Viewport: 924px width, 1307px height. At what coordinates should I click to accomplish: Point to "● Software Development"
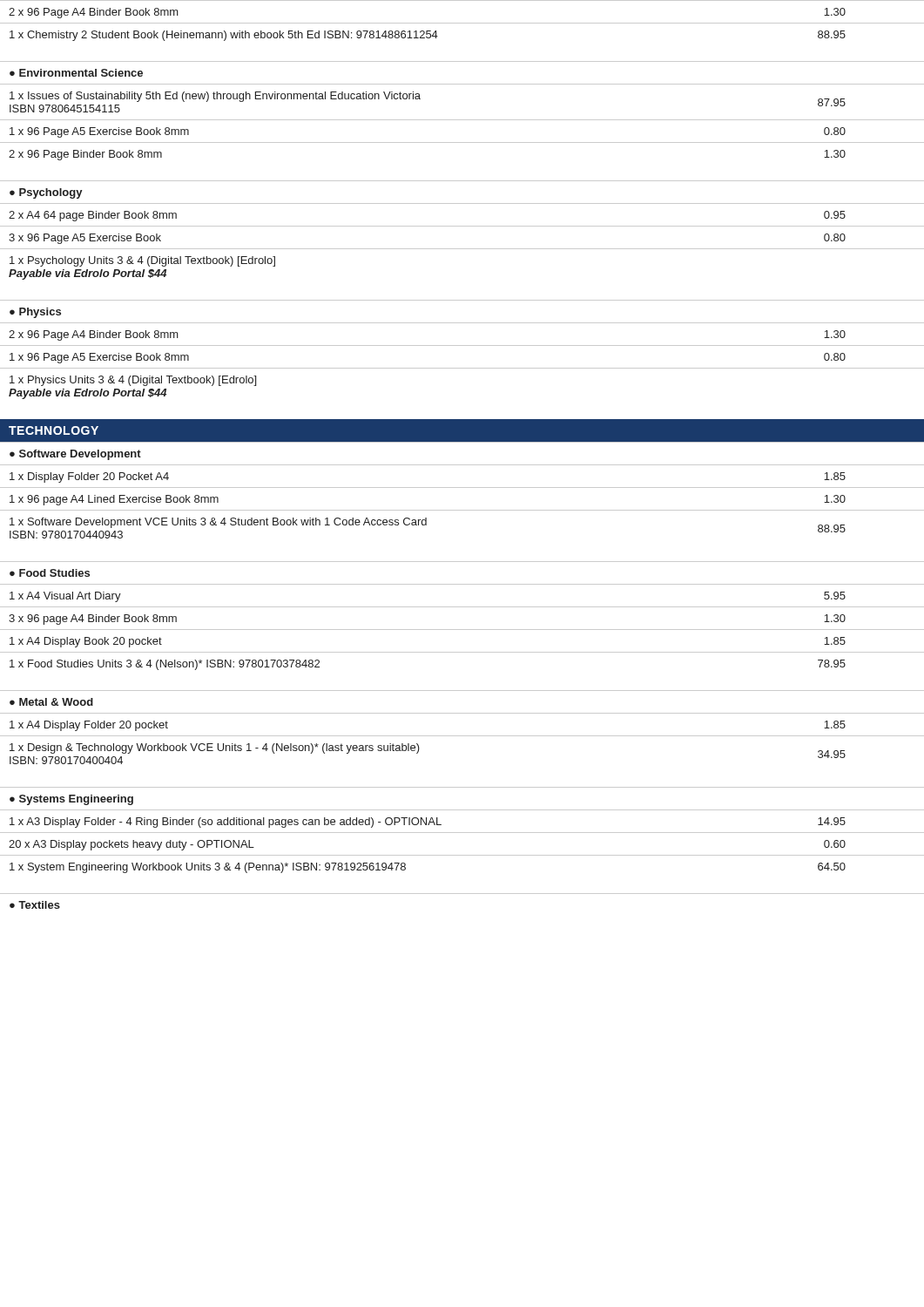pyautogui.click(x=462, y=454)
